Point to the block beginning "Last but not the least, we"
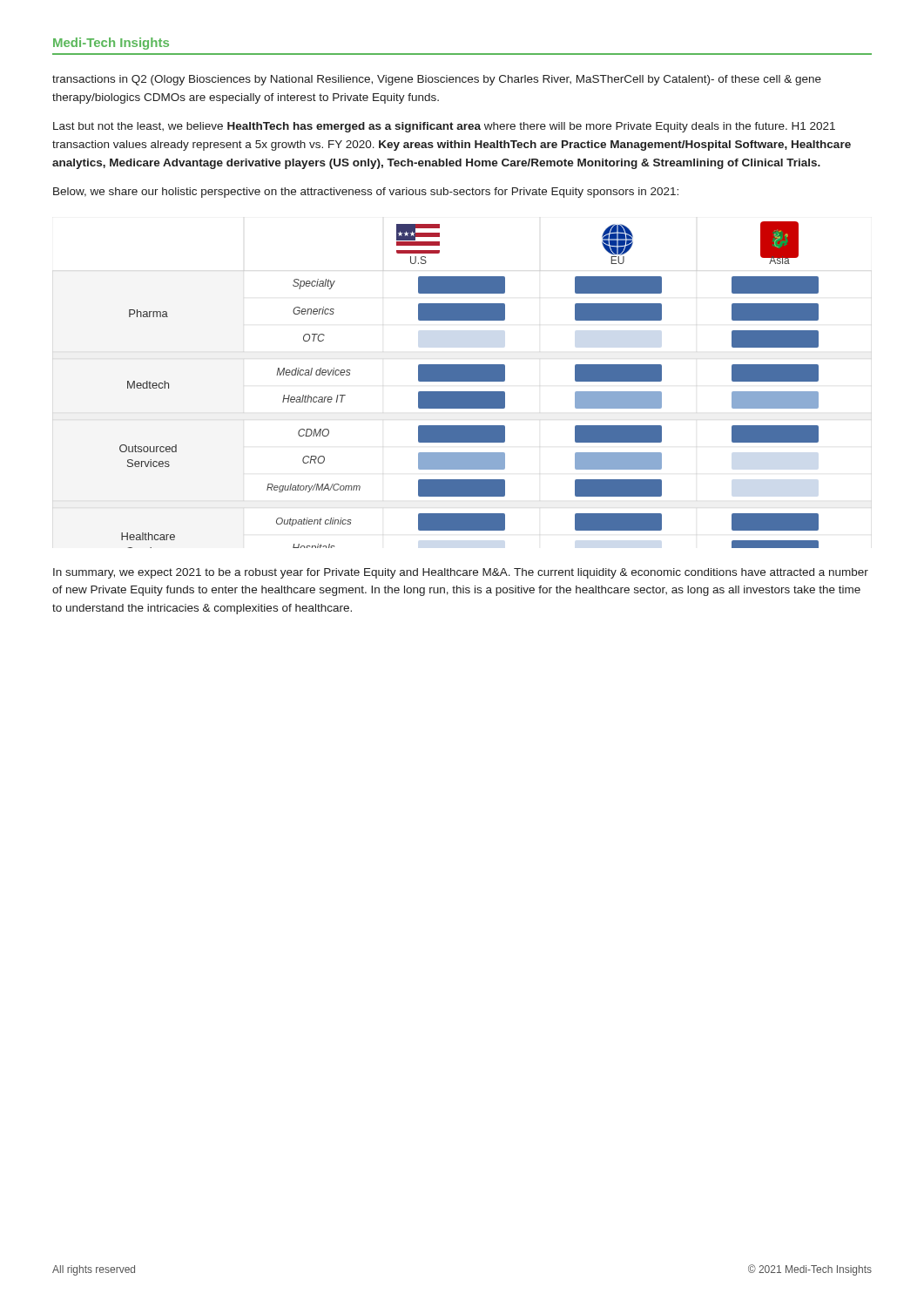Image resolution: width=924 pixels, height=1307 pixels. (452, 144)
